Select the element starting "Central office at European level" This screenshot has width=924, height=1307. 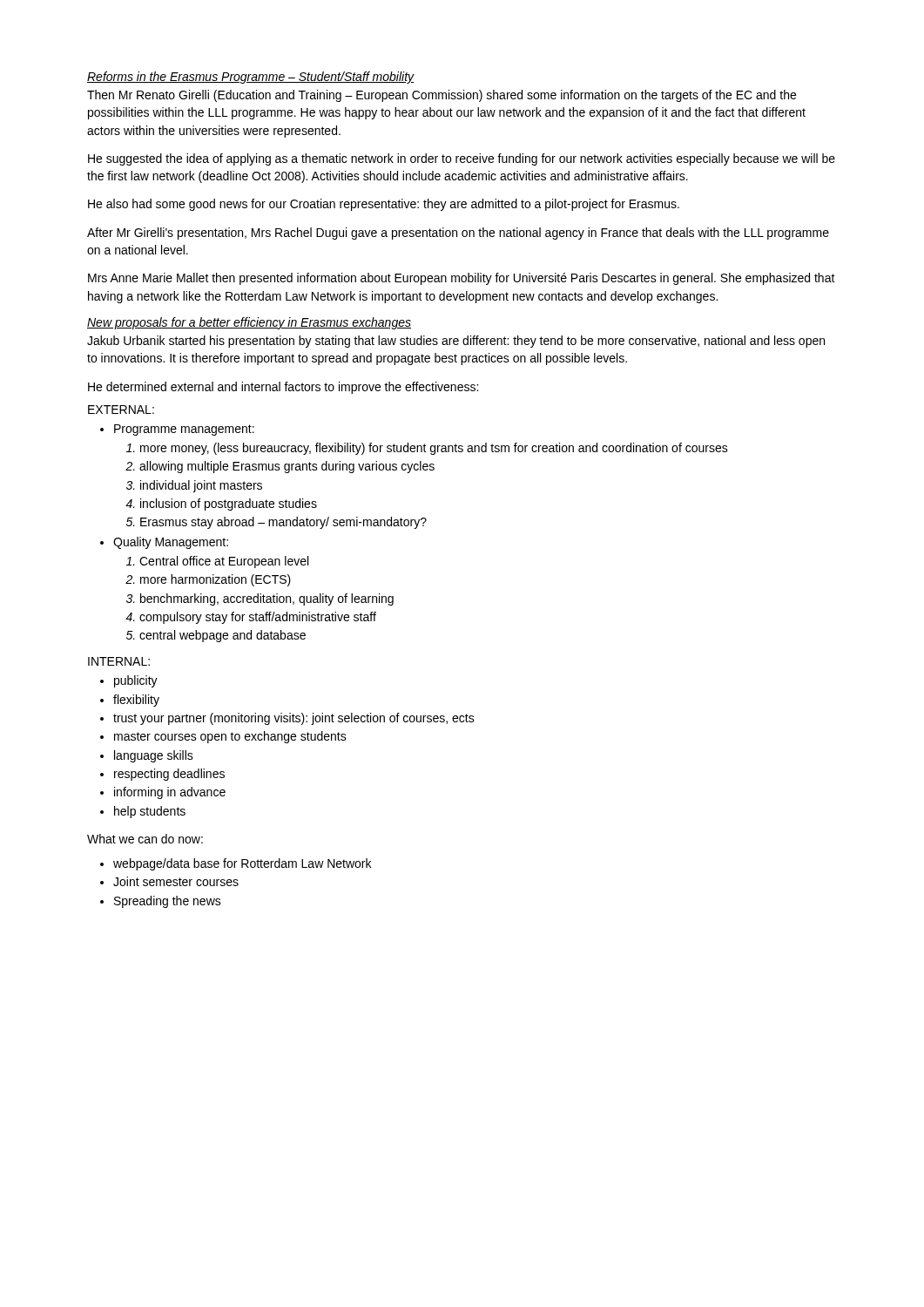(224, 562)
